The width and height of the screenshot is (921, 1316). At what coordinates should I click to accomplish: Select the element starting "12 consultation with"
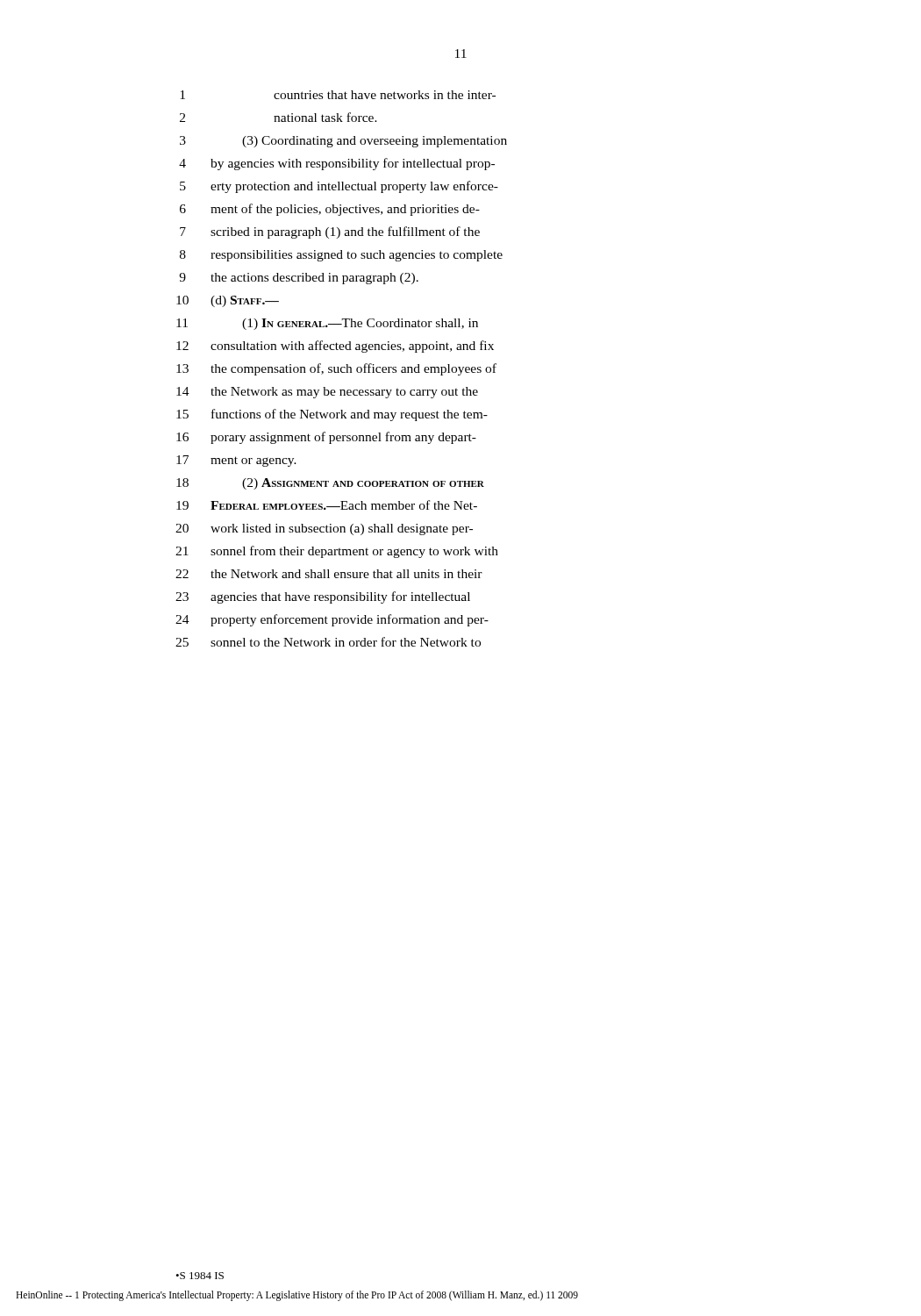click(x=447, y=346)
